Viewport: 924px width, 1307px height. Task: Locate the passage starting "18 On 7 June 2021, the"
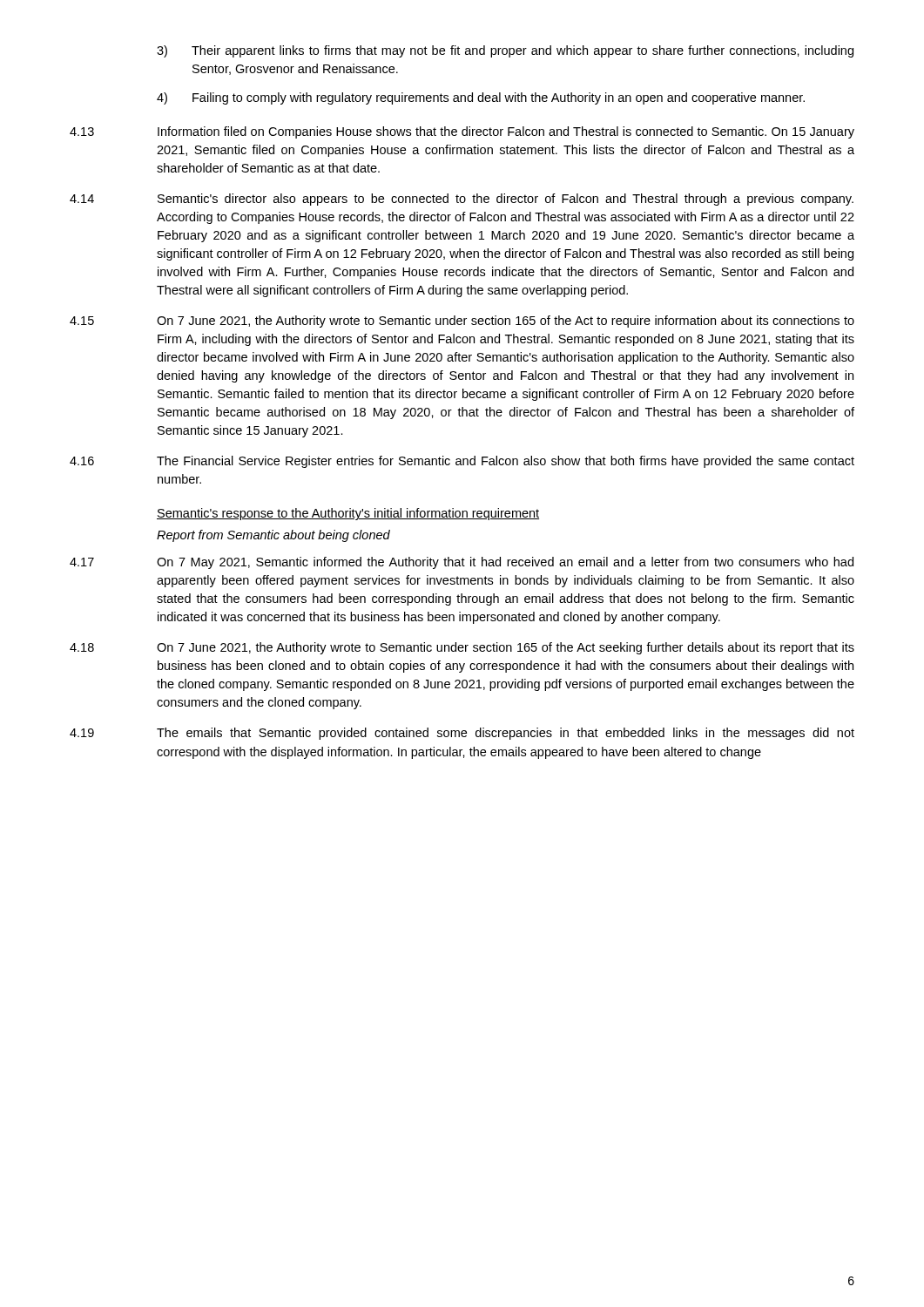coord(462,676)
